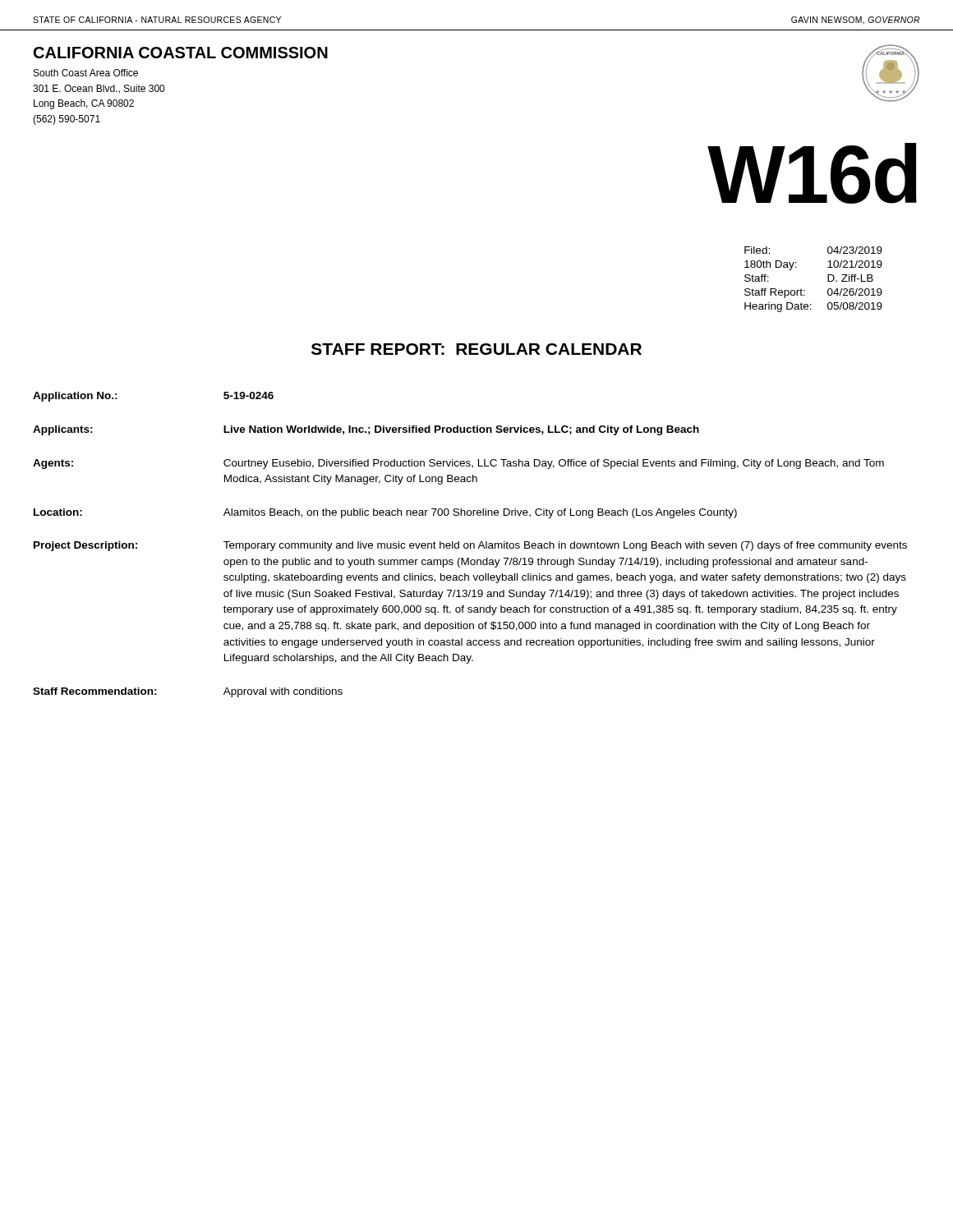
Task: Locate the text block containing "South Coast Area Office 301 E."
Action: (99, 96)
